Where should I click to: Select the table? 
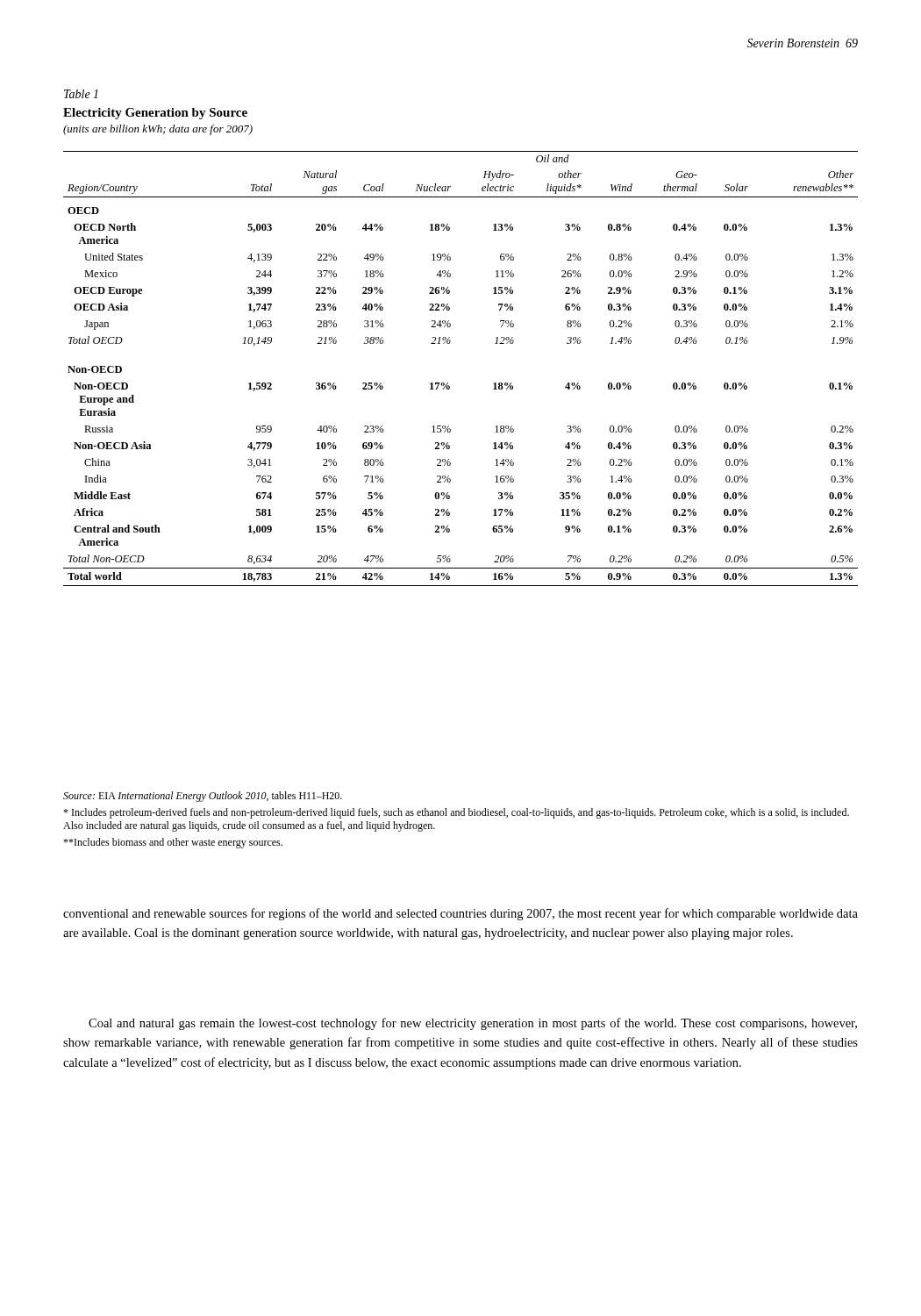coord(460,368)
